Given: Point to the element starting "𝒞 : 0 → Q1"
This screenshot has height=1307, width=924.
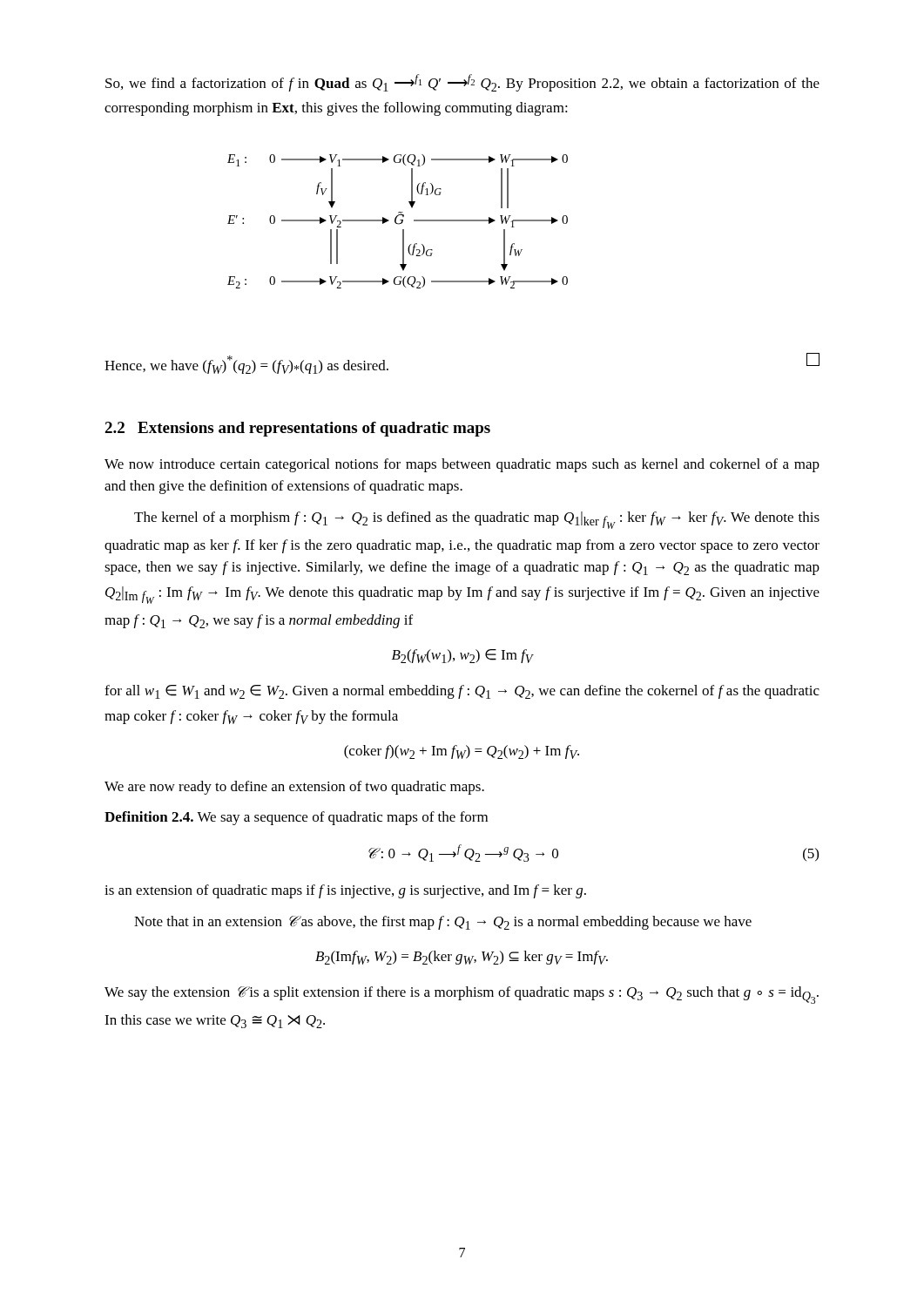Looking at the screenshot, I should 462,854.
